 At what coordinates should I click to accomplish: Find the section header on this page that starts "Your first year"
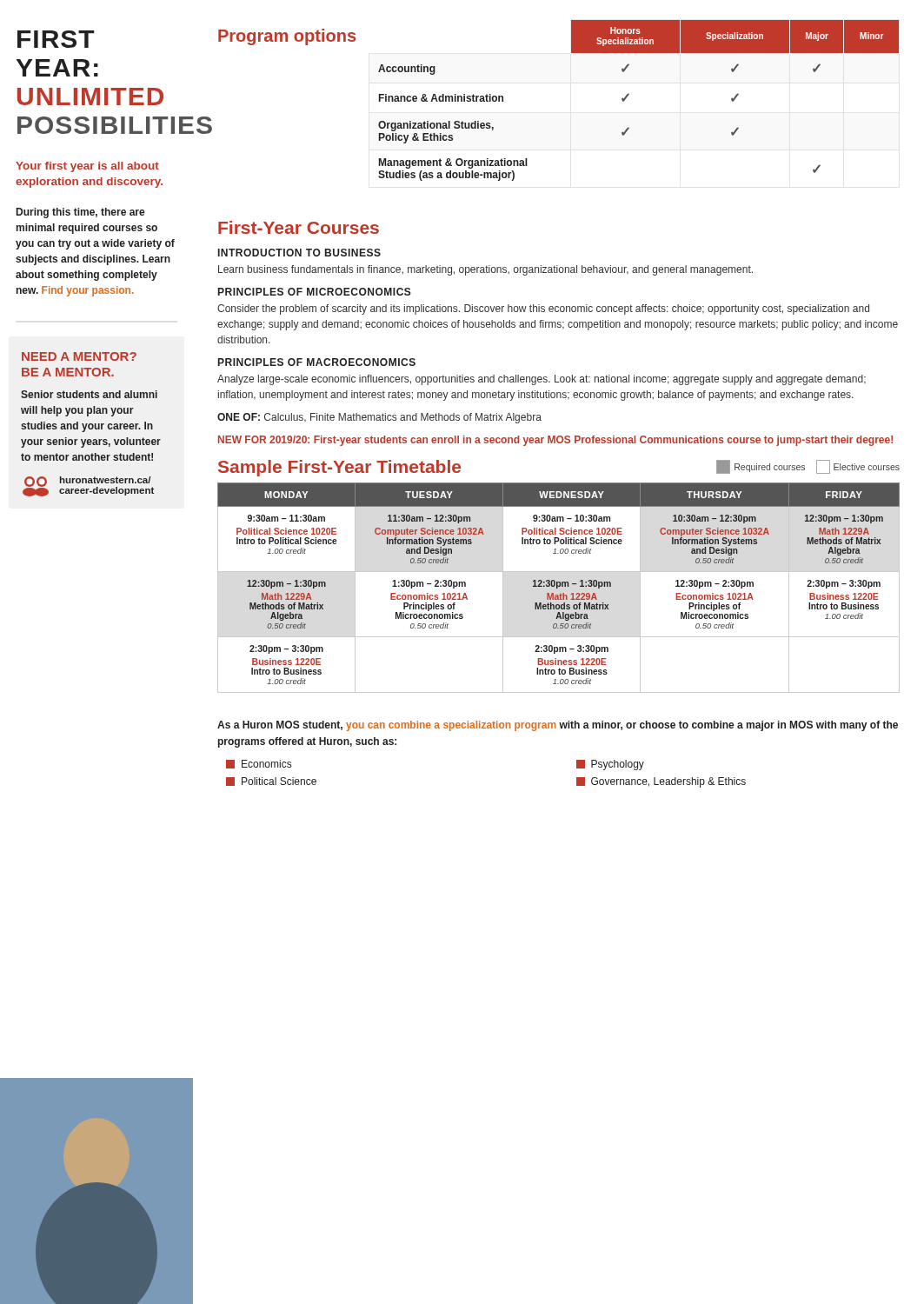point(96,173)
